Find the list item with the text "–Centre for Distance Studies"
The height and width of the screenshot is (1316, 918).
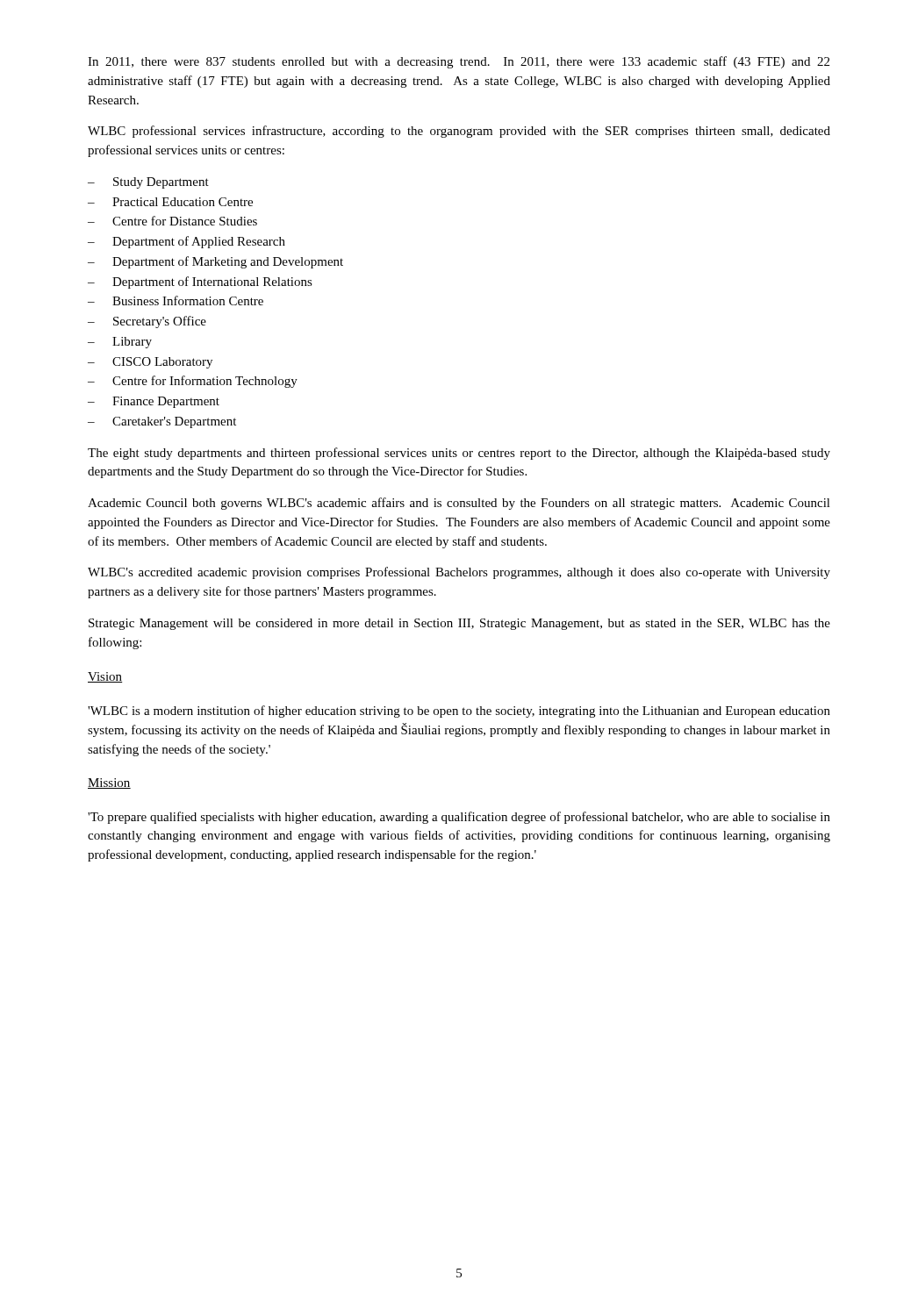(173, 222)
